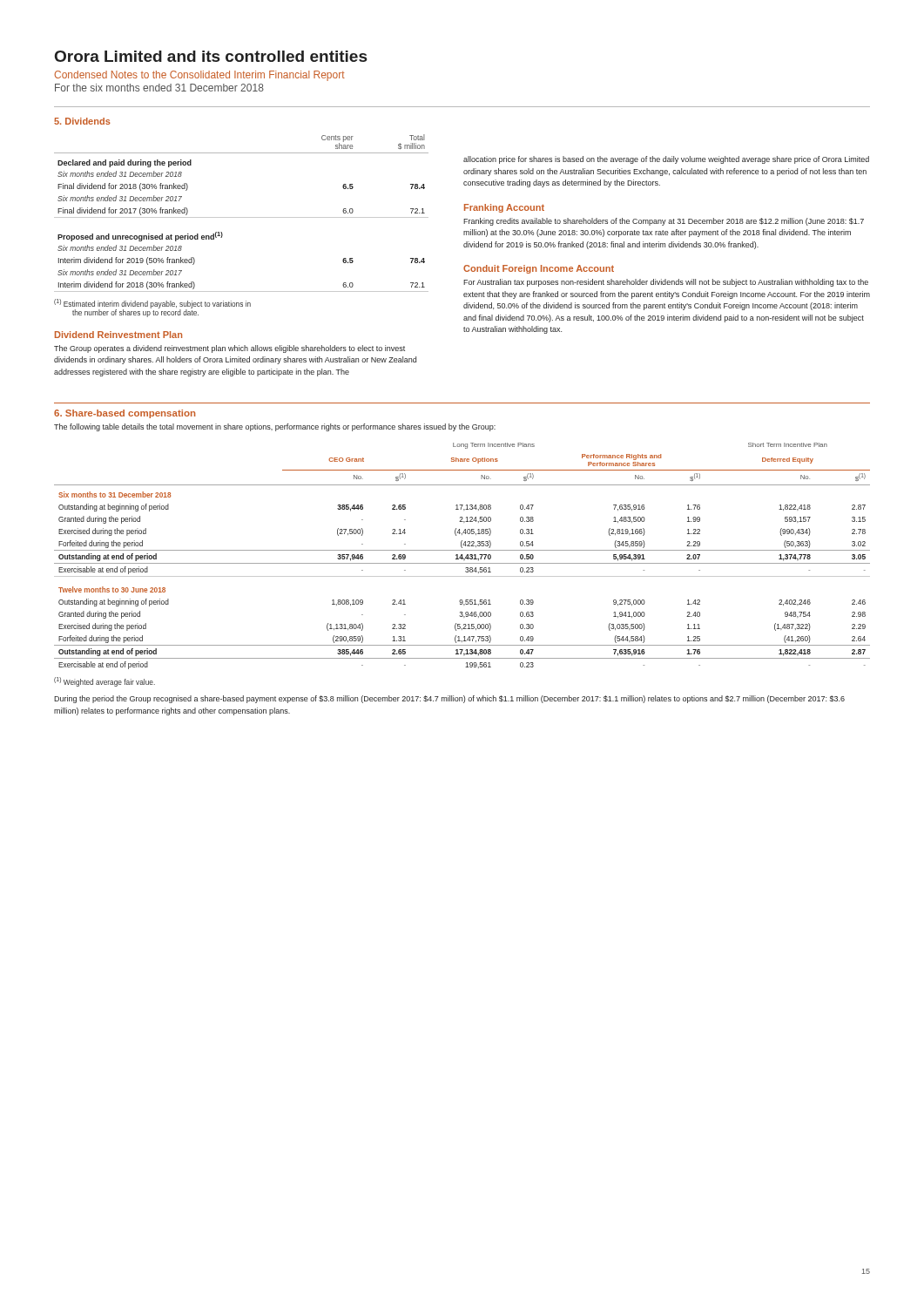Where is the passage that starts "(1) Estimated interim"?
This screenshot has height=1307, width=924.
tap(152, 307)
